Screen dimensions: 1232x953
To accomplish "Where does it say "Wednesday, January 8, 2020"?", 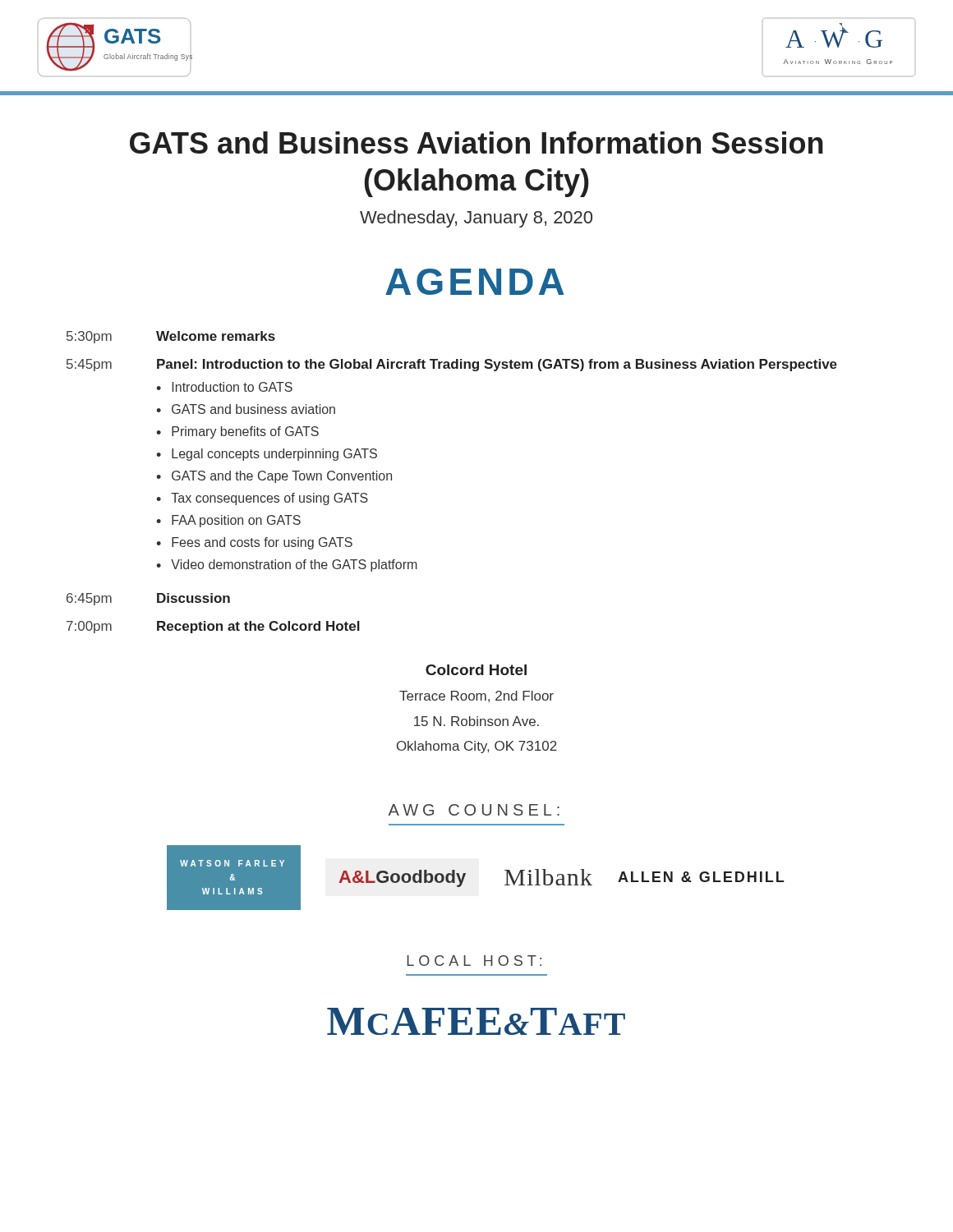I will coord(476,217).
